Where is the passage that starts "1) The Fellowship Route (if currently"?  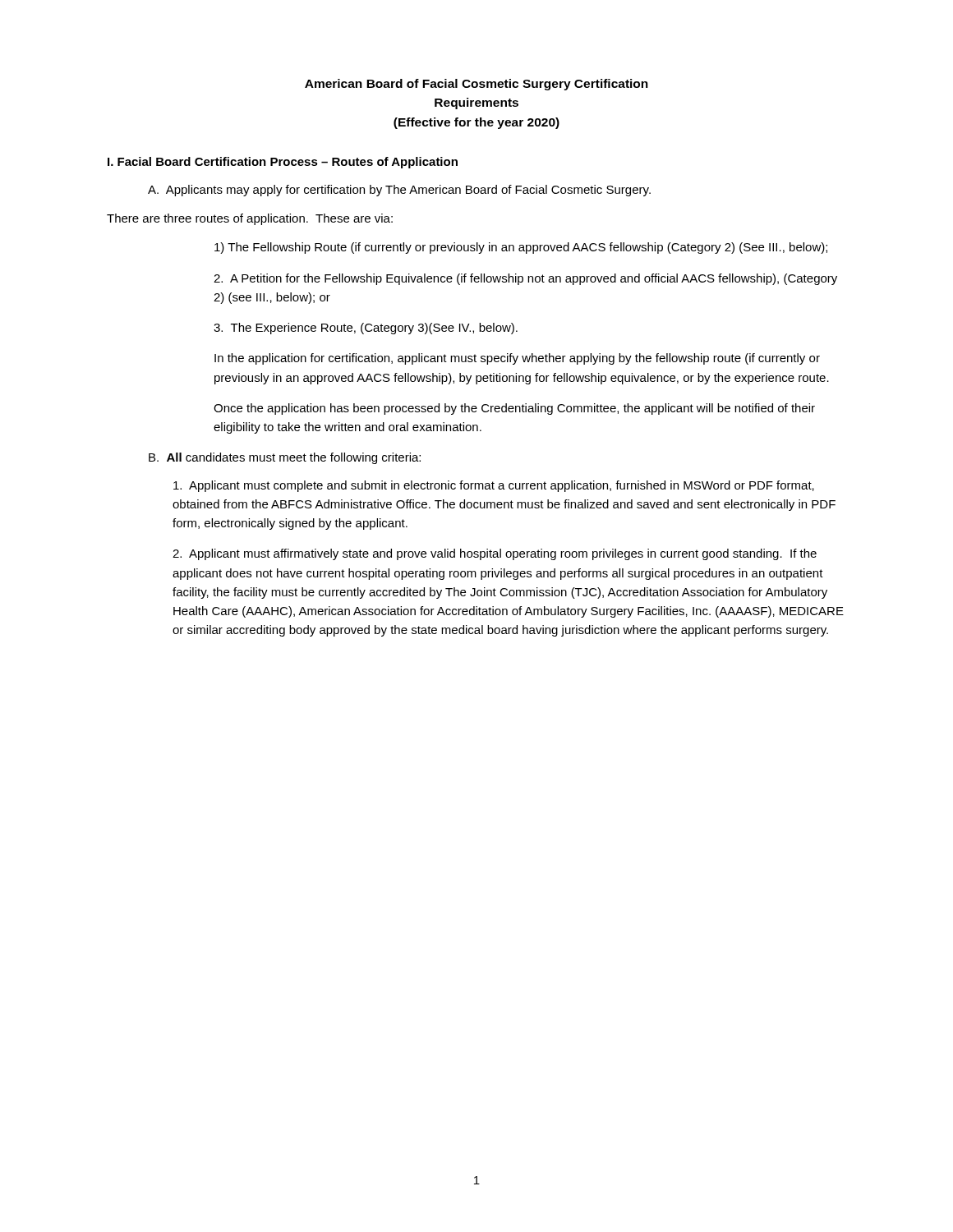tap(521, 247)
